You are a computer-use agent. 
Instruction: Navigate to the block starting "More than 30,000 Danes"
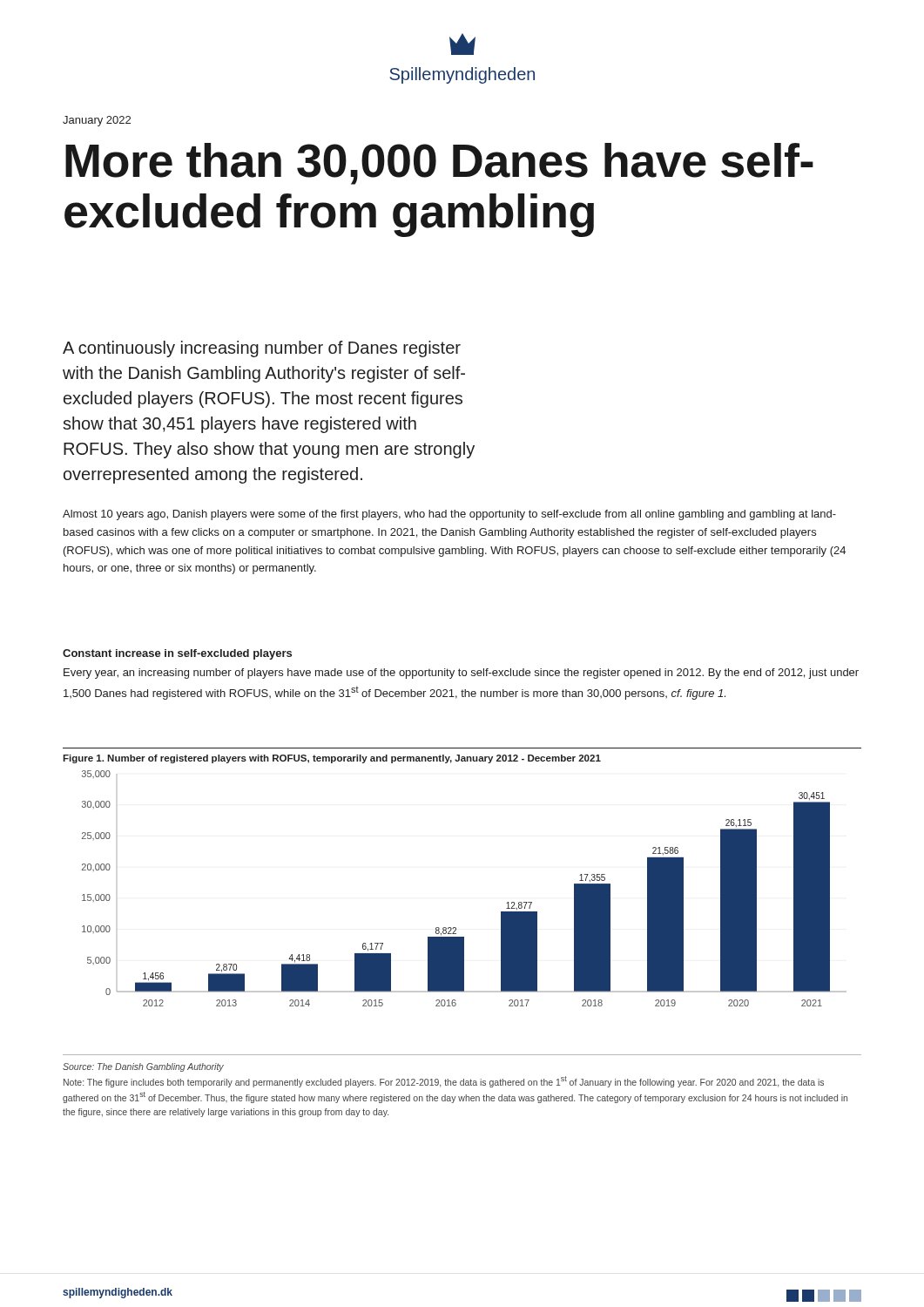click(438, 186)
